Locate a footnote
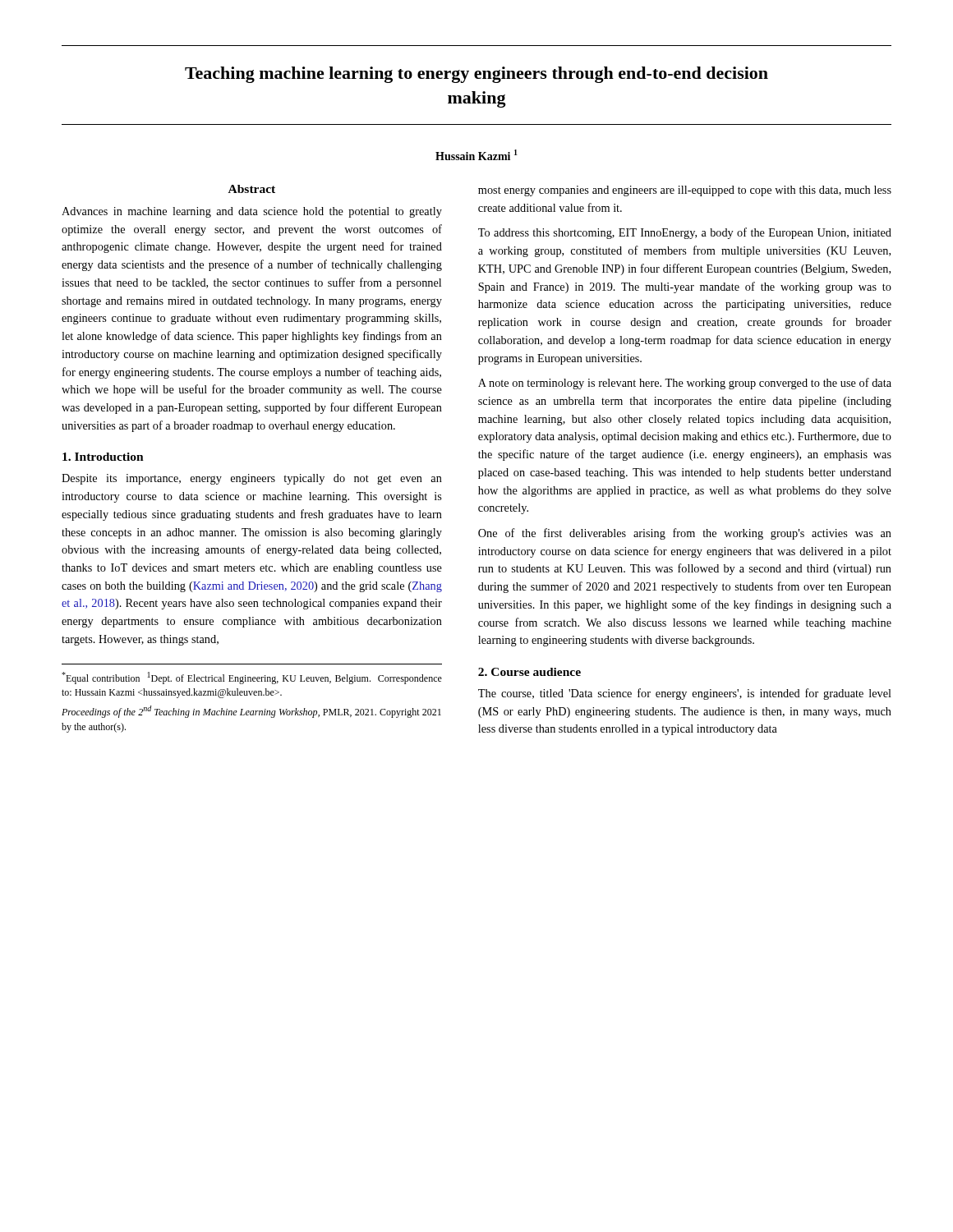This screenshot has height=1232, width=953. coord(252,702)
